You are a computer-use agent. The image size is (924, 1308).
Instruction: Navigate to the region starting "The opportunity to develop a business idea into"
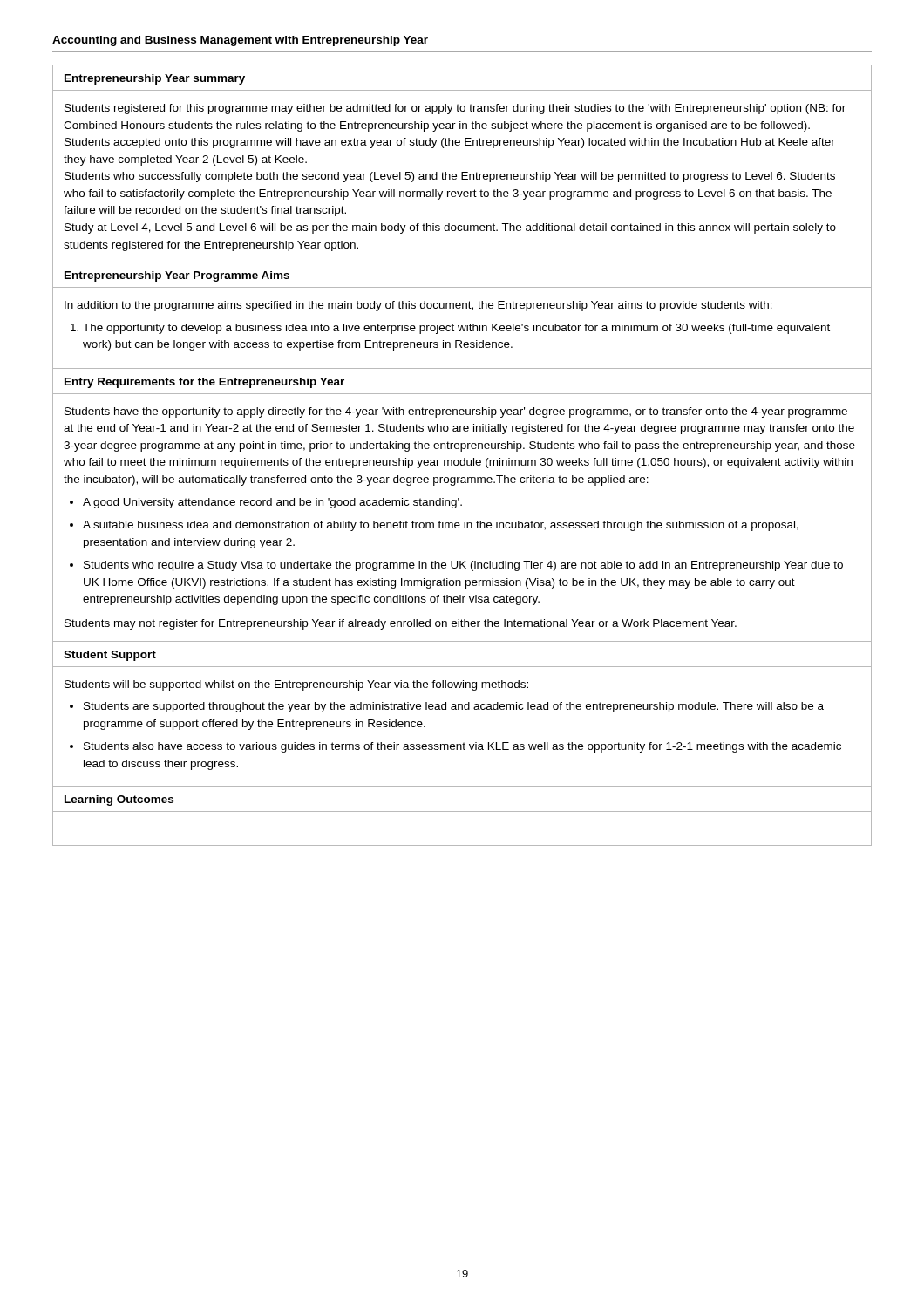[x=456, y=336]
